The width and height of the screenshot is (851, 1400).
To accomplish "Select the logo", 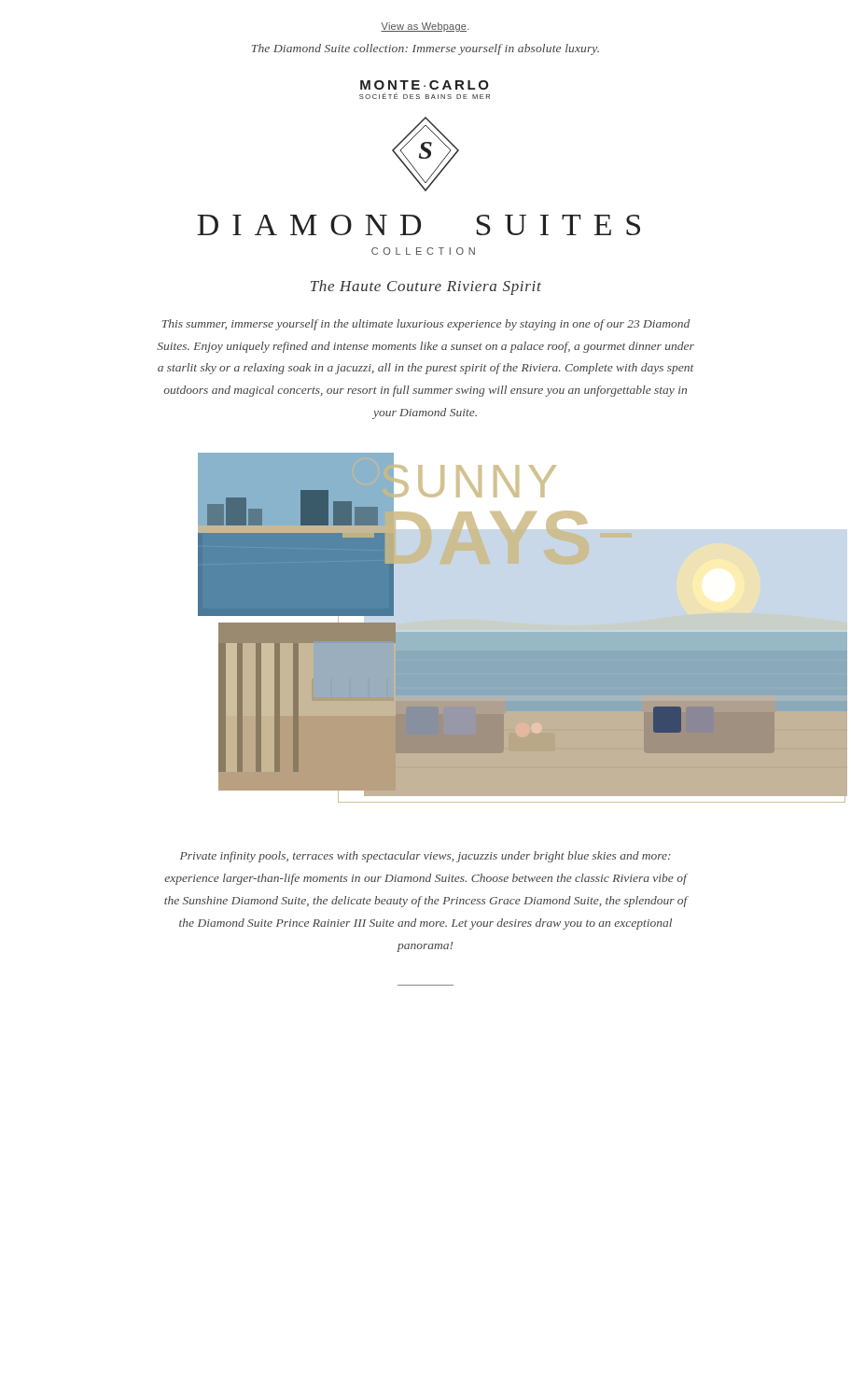I will click(x=426, y=134).
